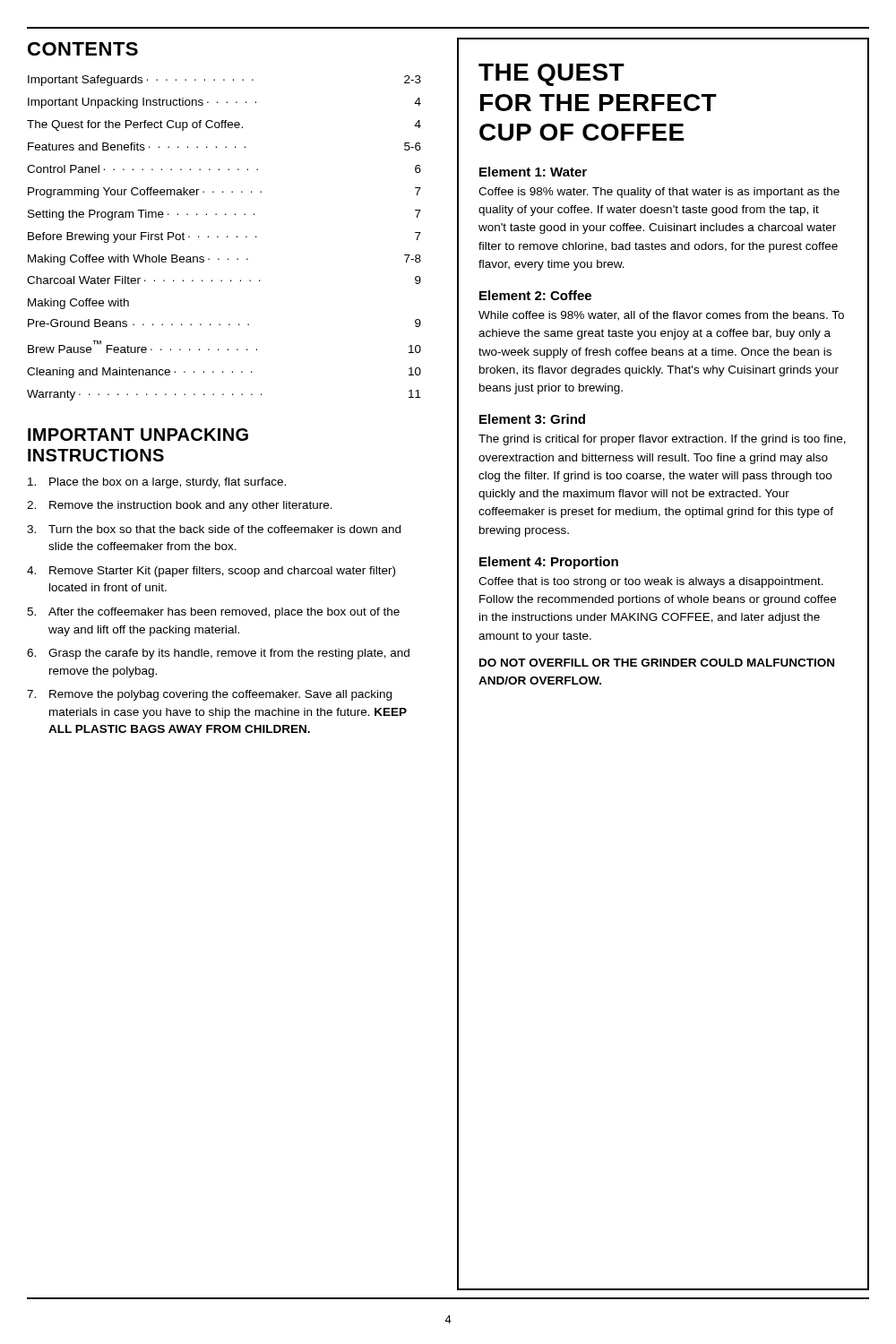
Task: Locate the text "Element 1: Water"
Action: coord(533,171)
